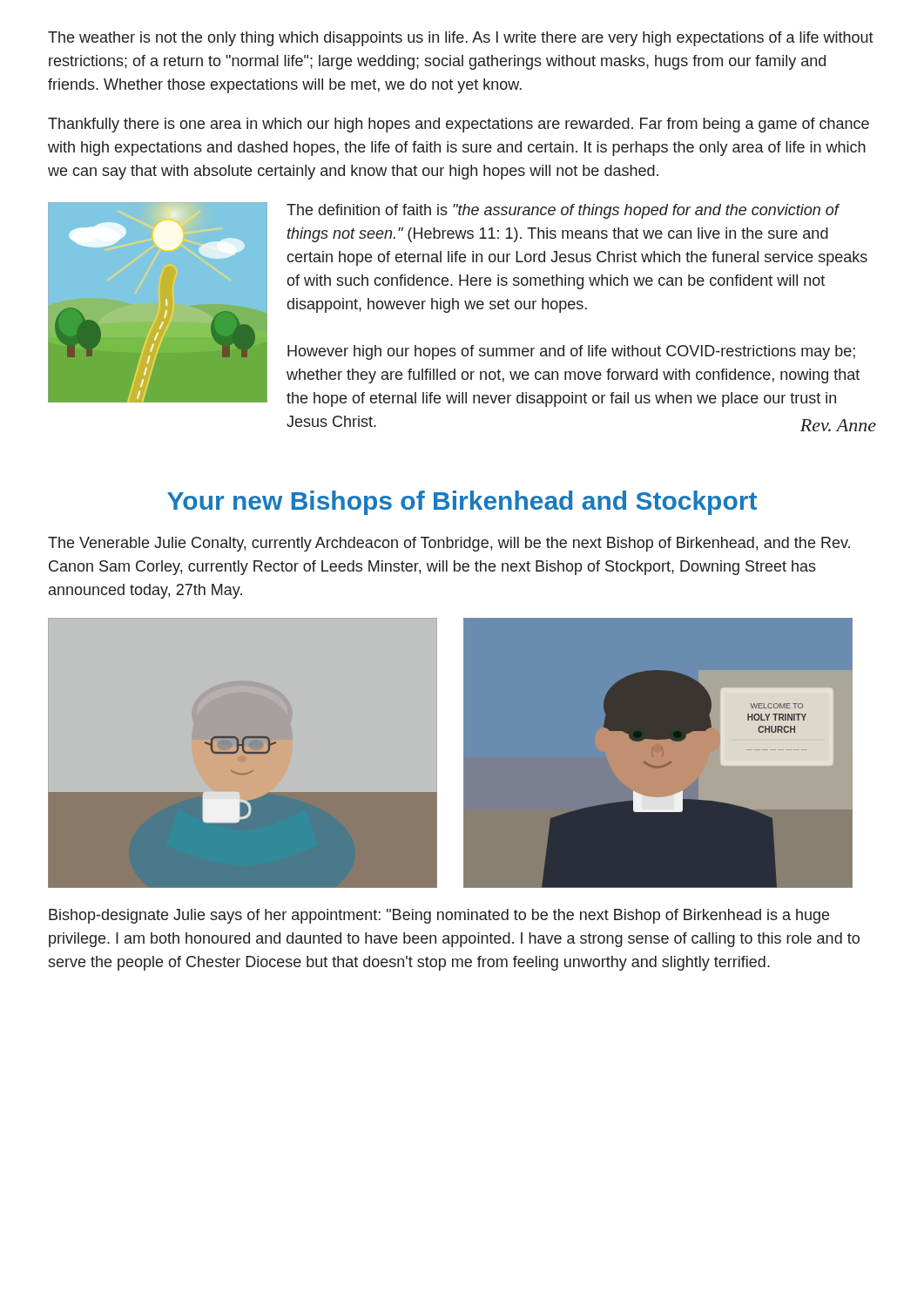The image size is (924, 1307).
Task: Locate the text block with the text "The weather is not the"
Action: pyautogui.click(x=460, y=61)
